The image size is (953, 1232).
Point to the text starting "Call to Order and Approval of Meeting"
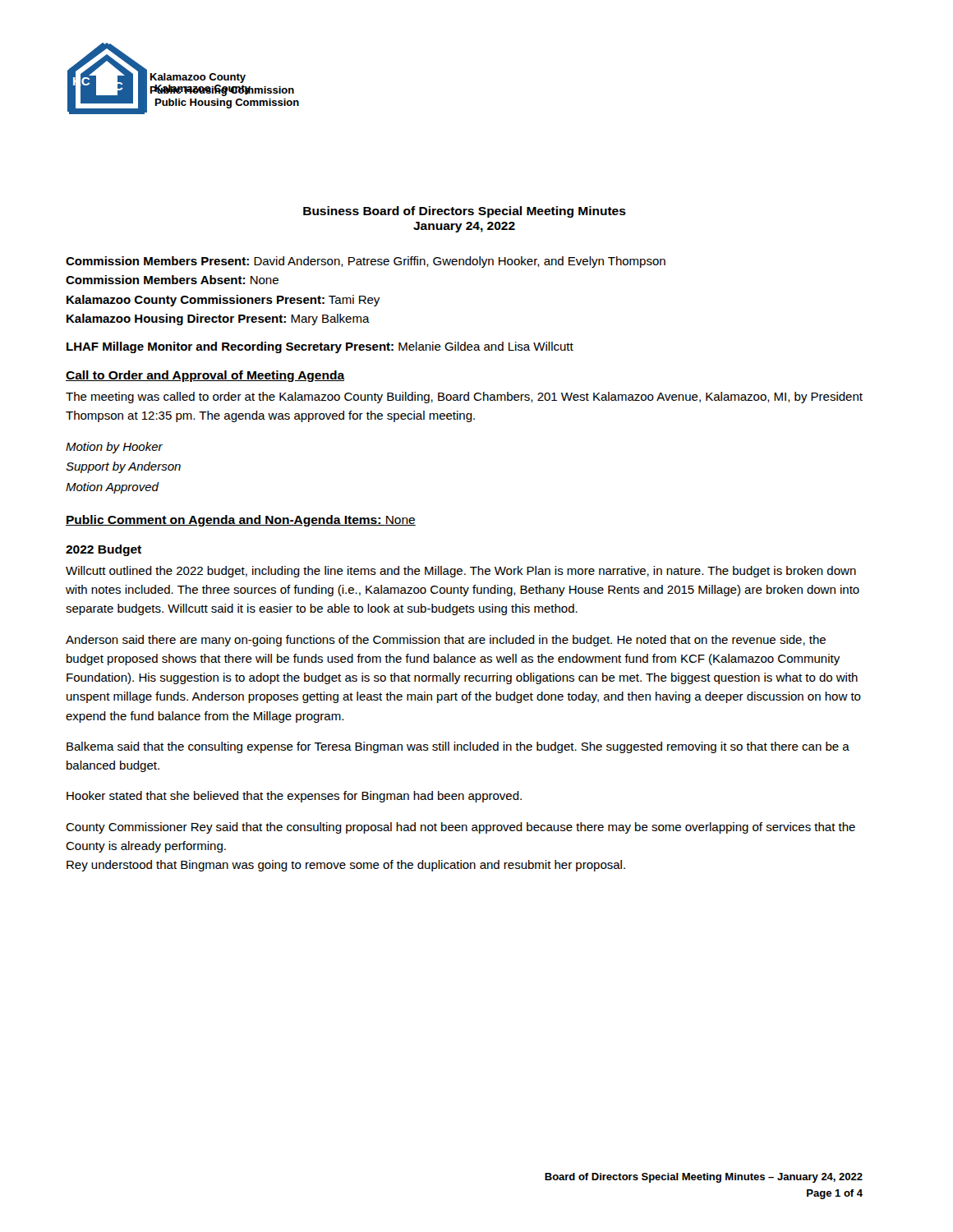205,375
